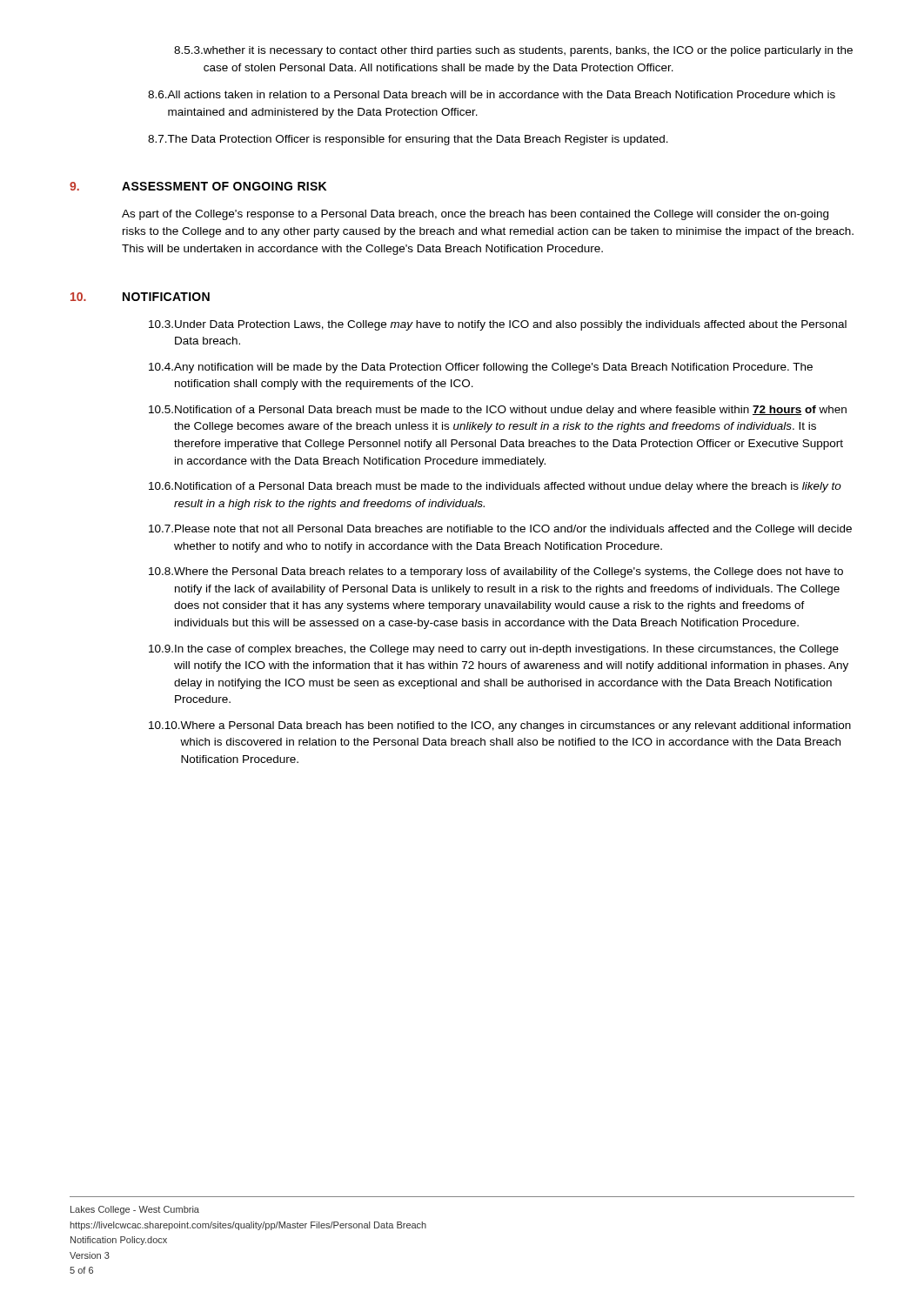Screen dimensions: 1305x924
Task: Click on the list item with the text "10.4. Any notification will be made"
Action: pos(462,375)
